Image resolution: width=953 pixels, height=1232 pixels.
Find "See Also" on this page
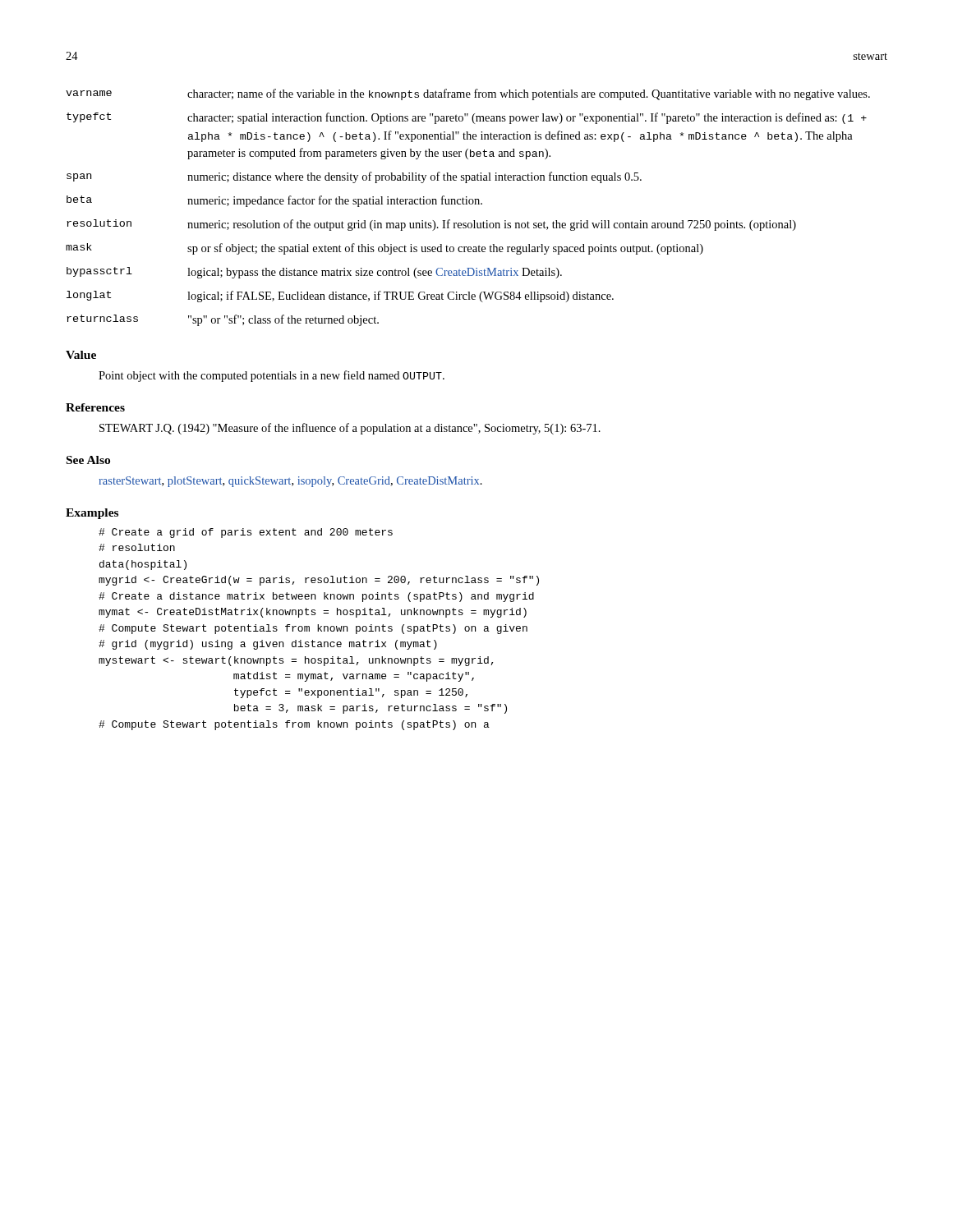coord(88,459)
